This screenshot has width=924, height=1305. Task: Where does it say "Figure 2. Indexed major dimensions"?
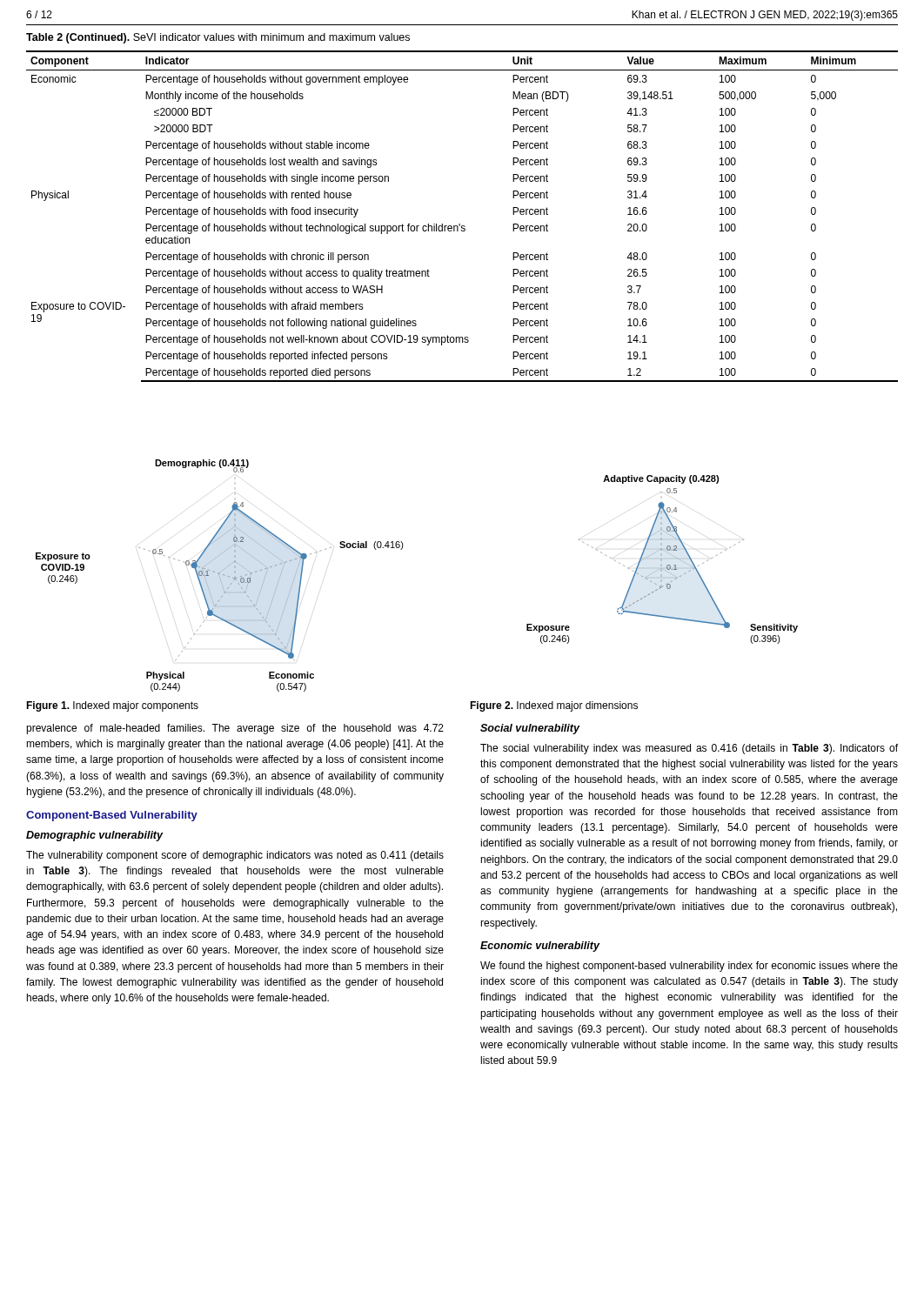pos(554,706)
